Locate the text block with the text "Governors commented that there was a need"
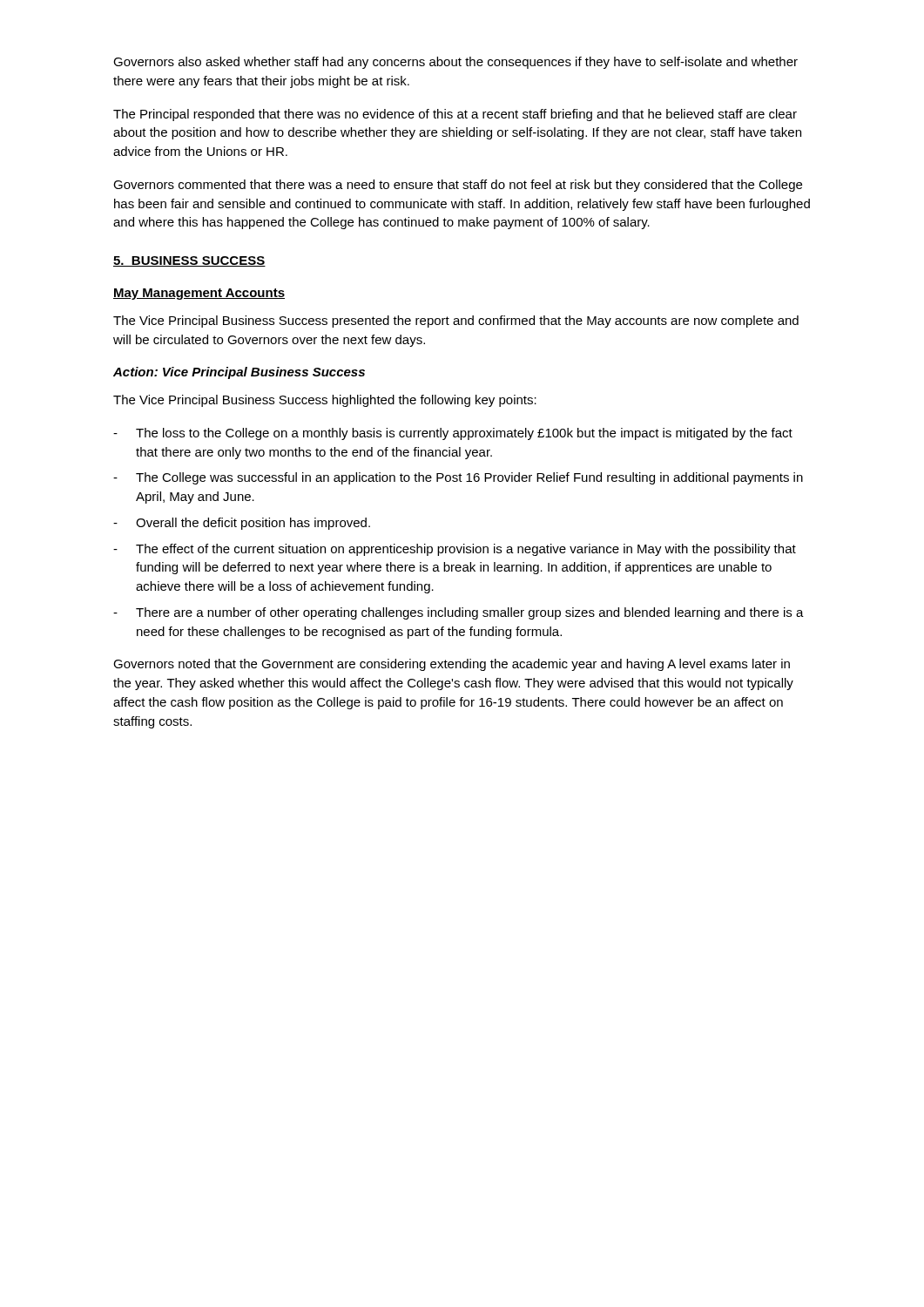This screenshot has width=924, height=1307. 462,203
